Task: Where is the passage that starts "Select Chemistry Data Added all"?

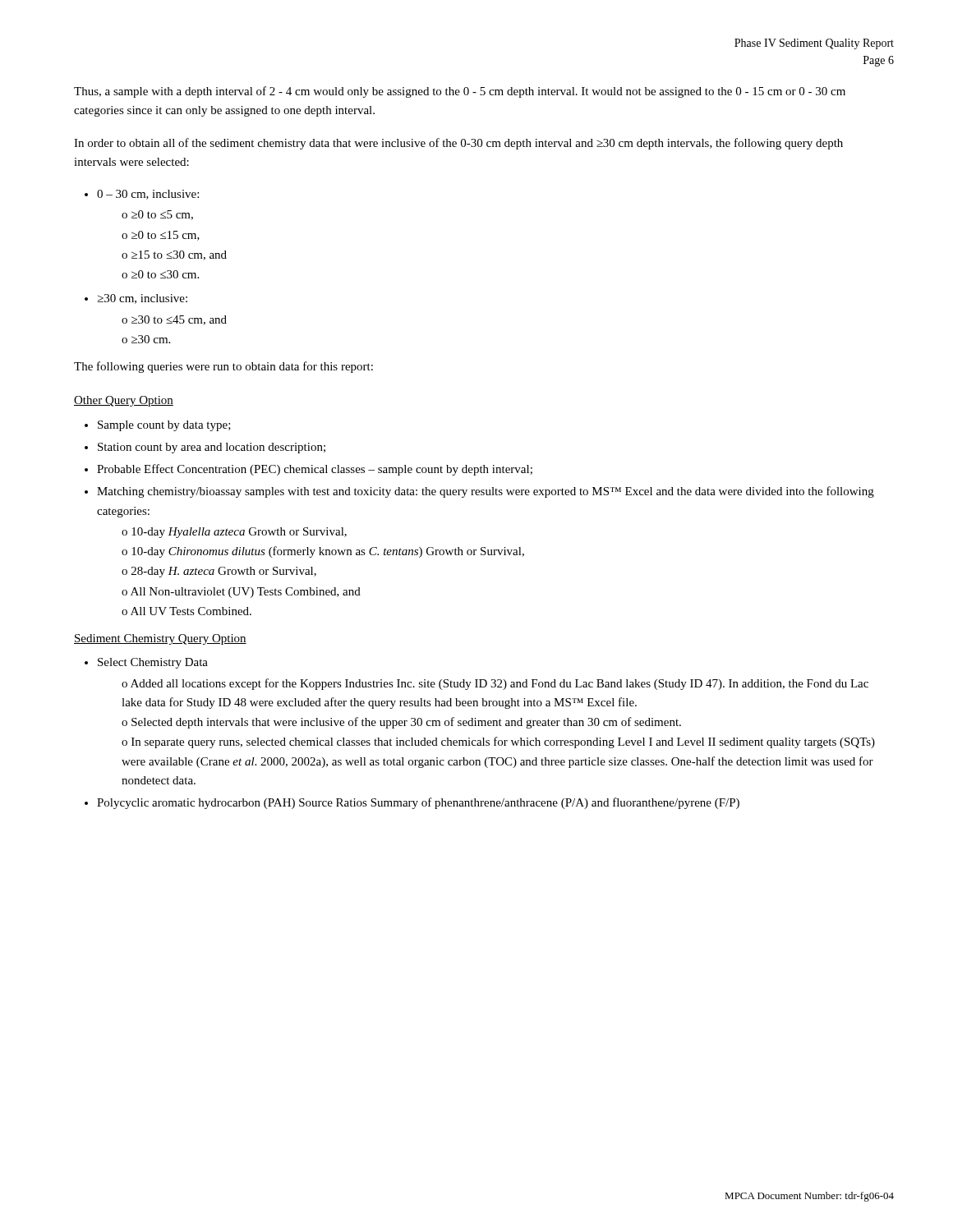Action: (x=476, y=733)
